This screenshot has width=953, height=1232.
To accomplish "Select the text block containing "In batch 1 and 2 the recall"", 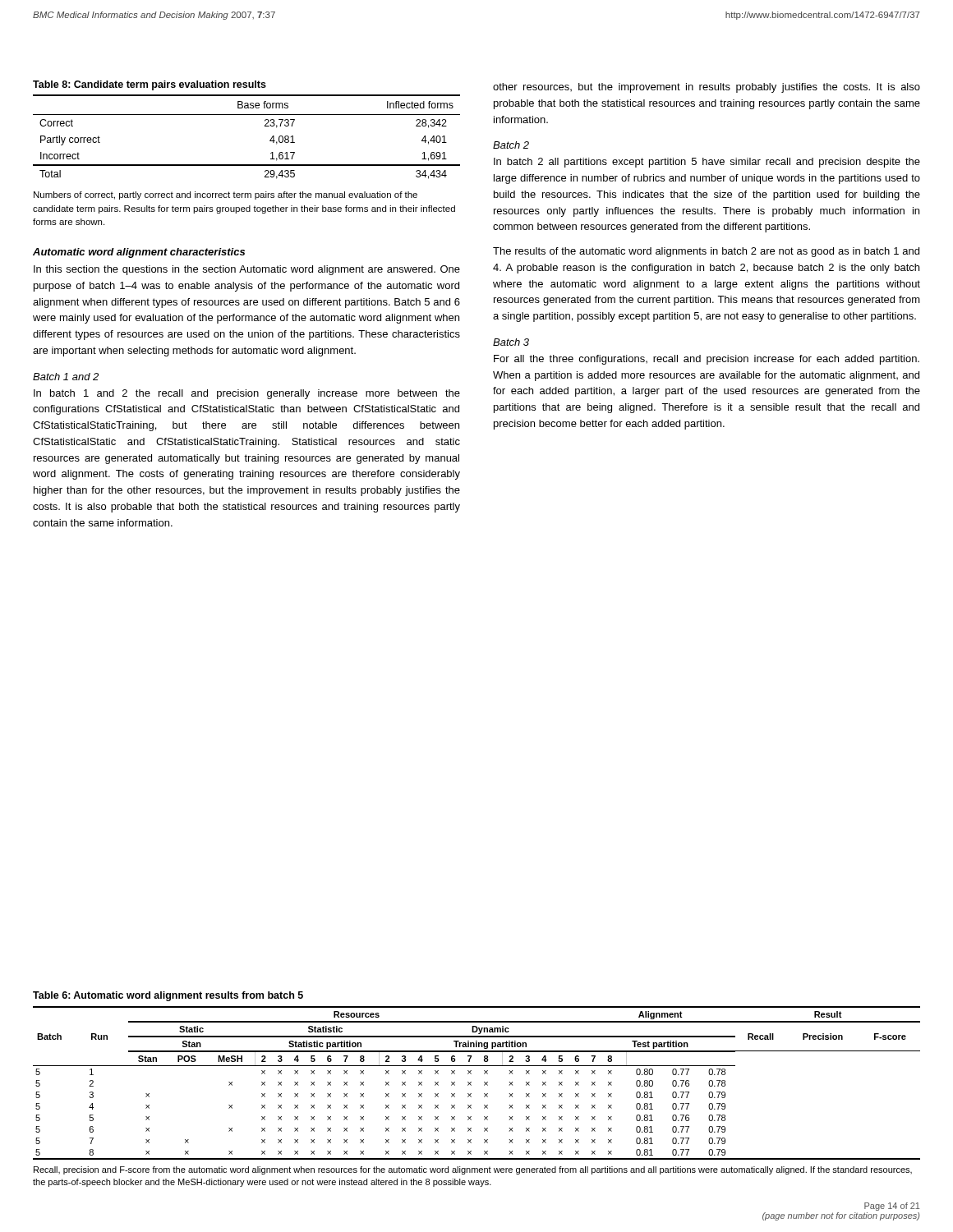I will pos(246,458).
